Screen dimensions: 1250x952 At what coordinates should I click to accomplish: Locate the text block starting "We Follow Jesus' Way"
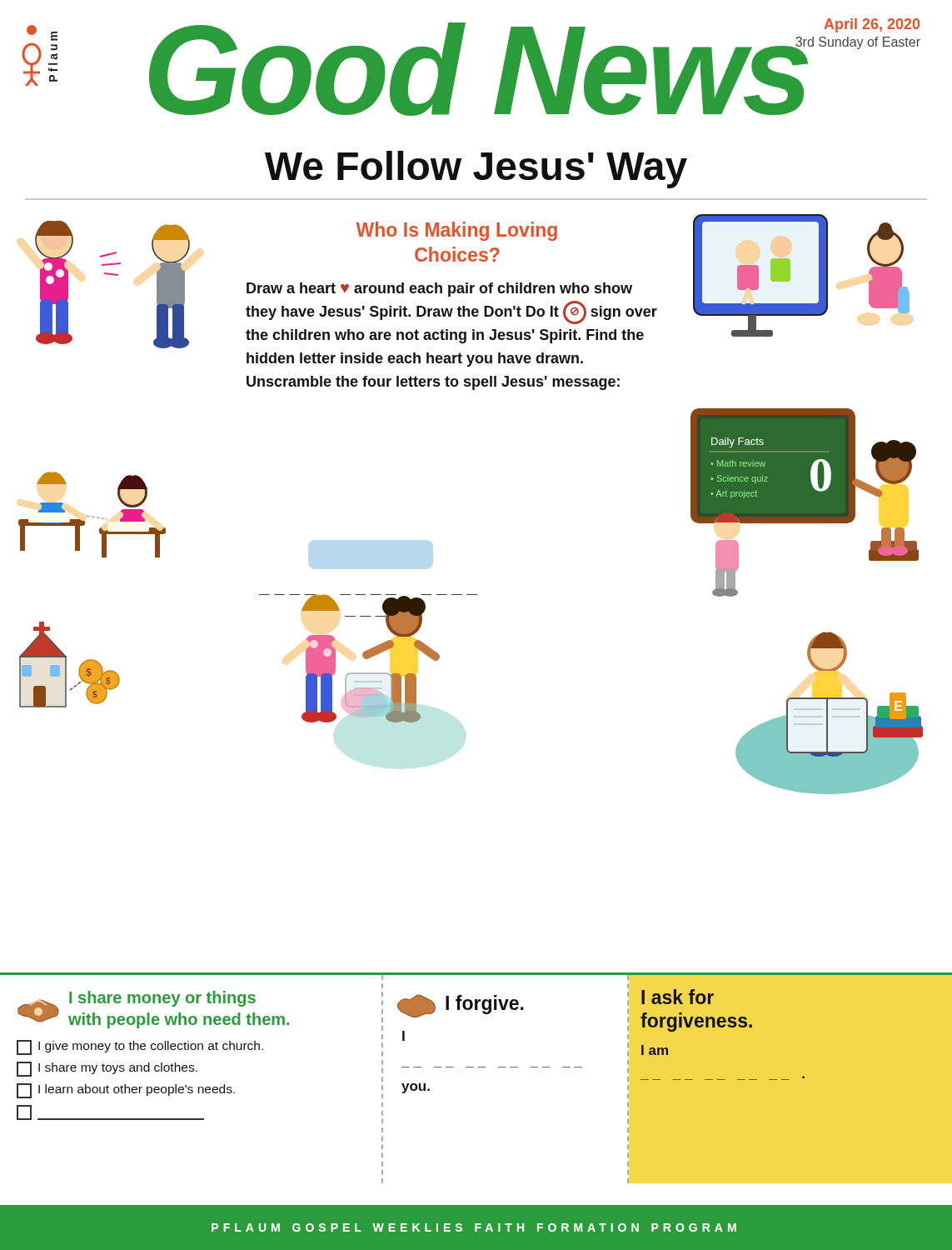(x=476, y=166)
